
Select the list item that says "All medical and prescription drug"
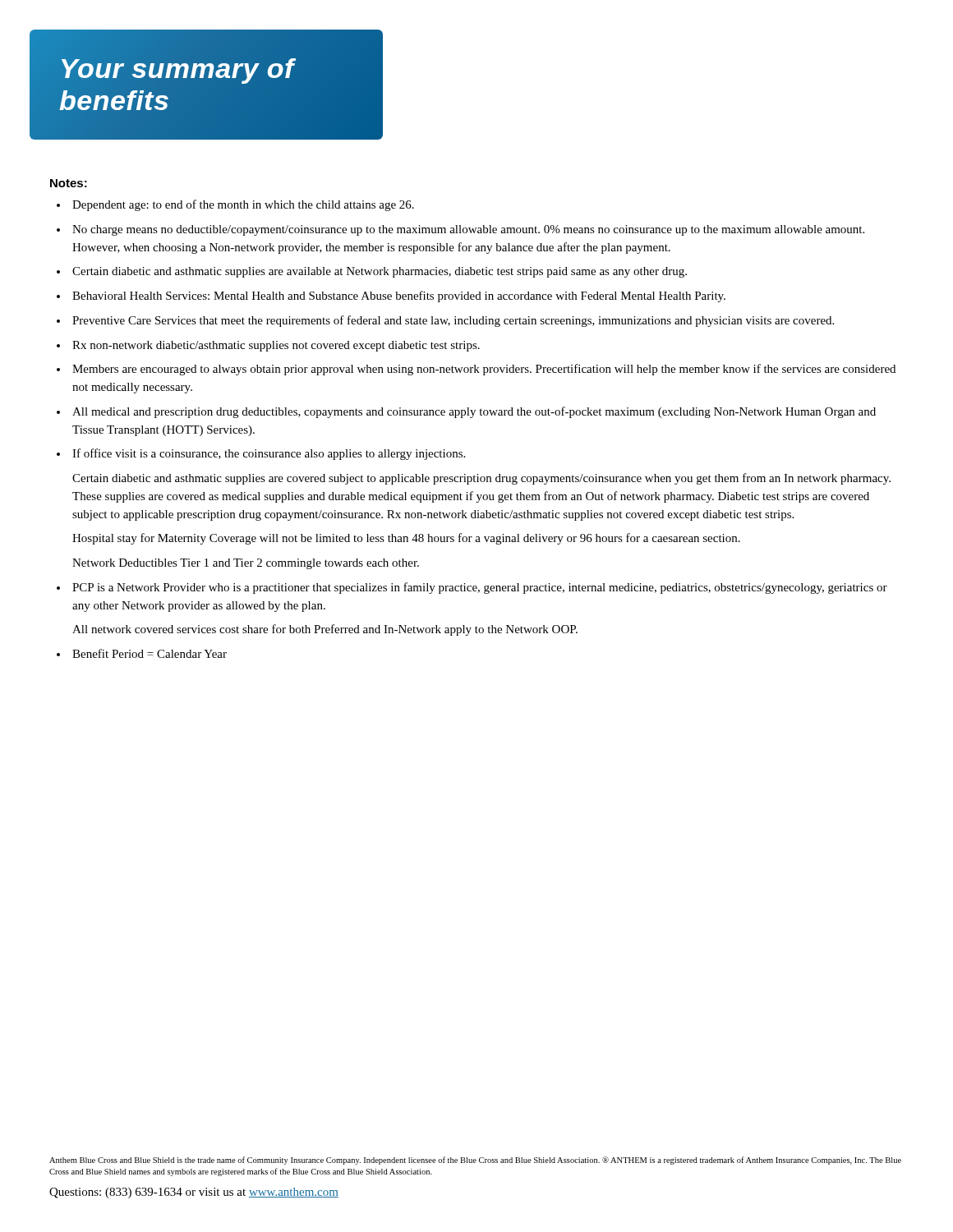474,420
